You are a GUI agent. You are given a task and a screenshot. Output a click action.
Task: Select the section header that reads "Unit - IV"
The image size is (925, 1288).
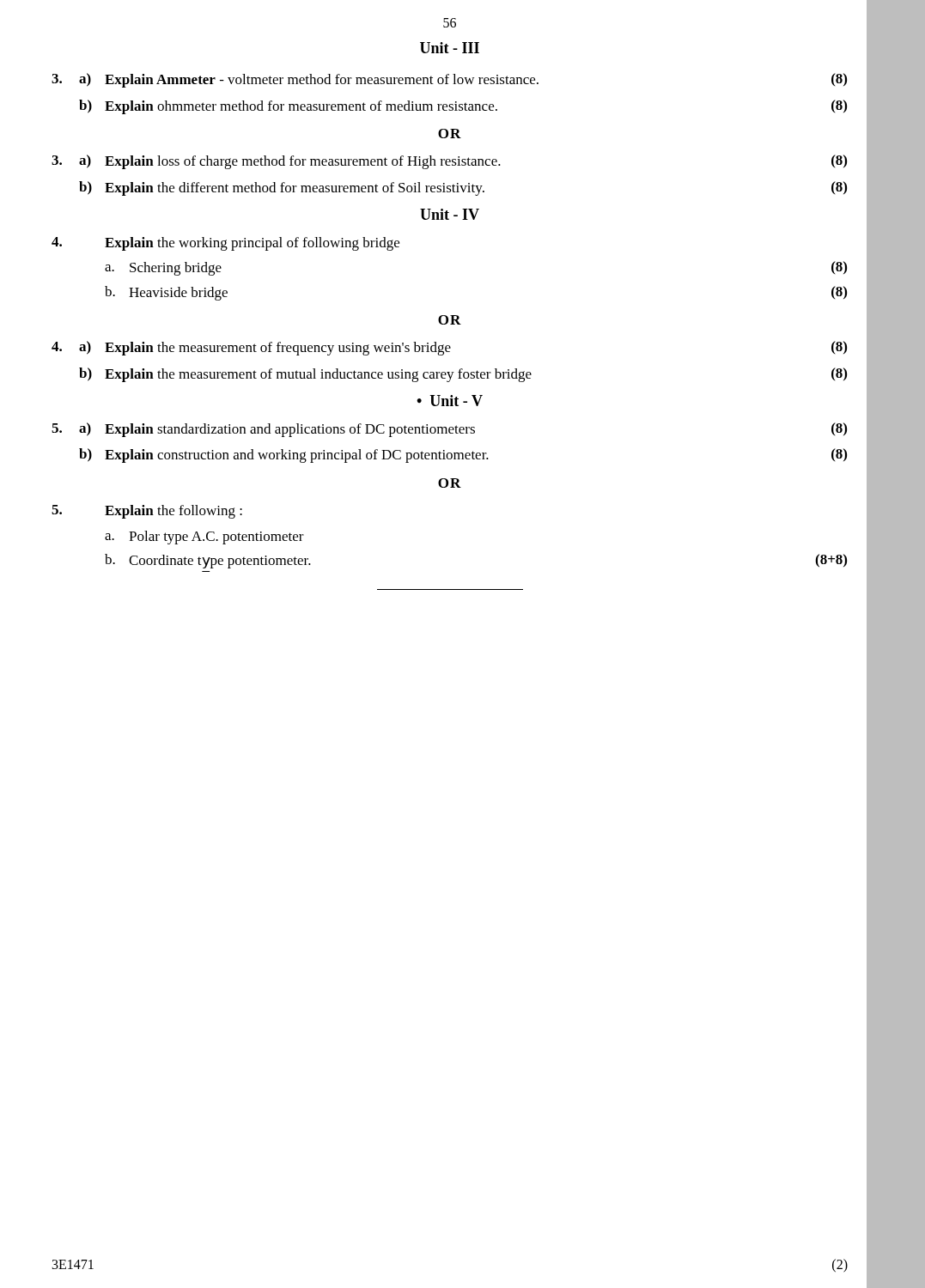450,214
